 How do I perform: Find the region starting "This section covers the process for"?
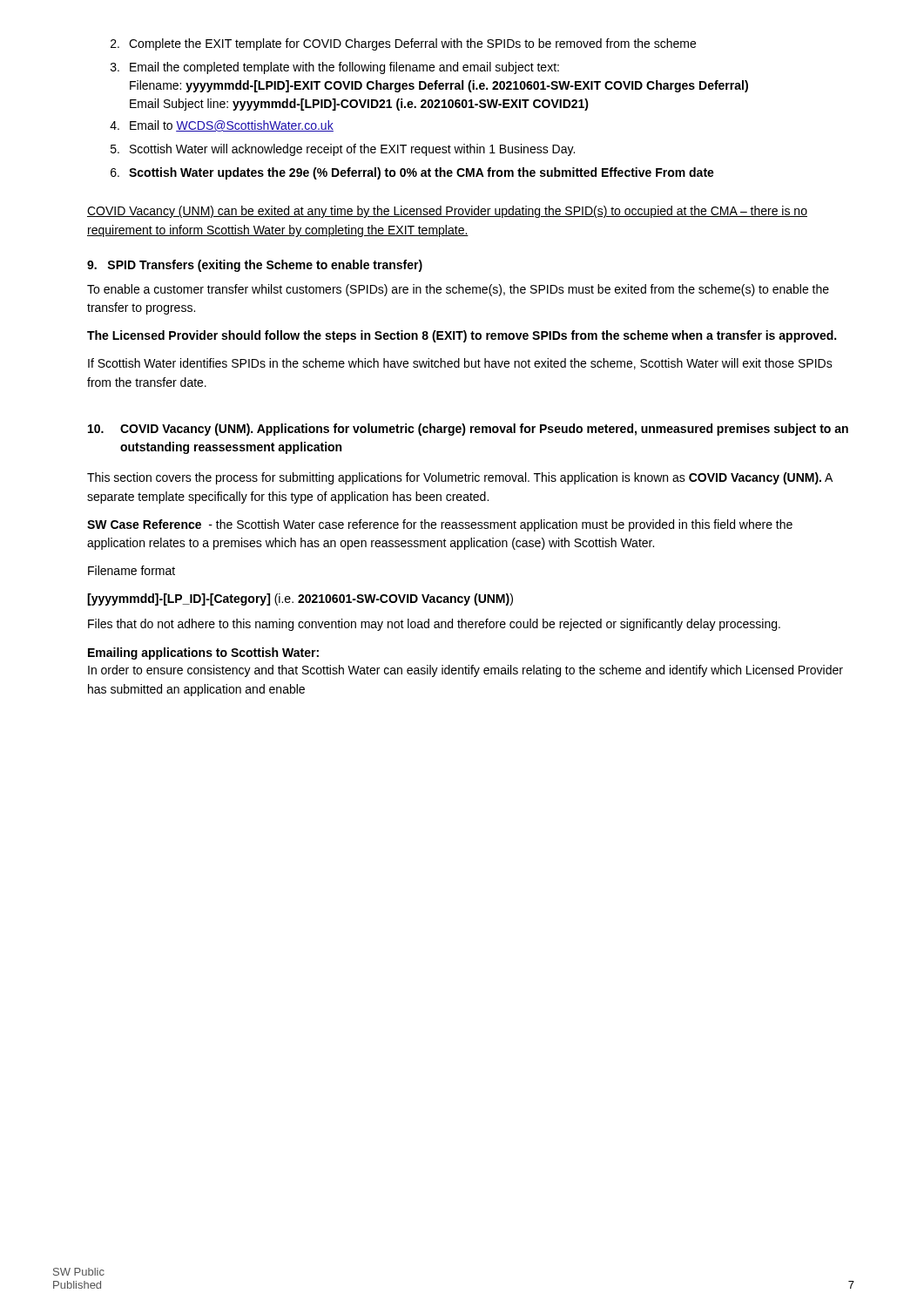click(471, 488)
